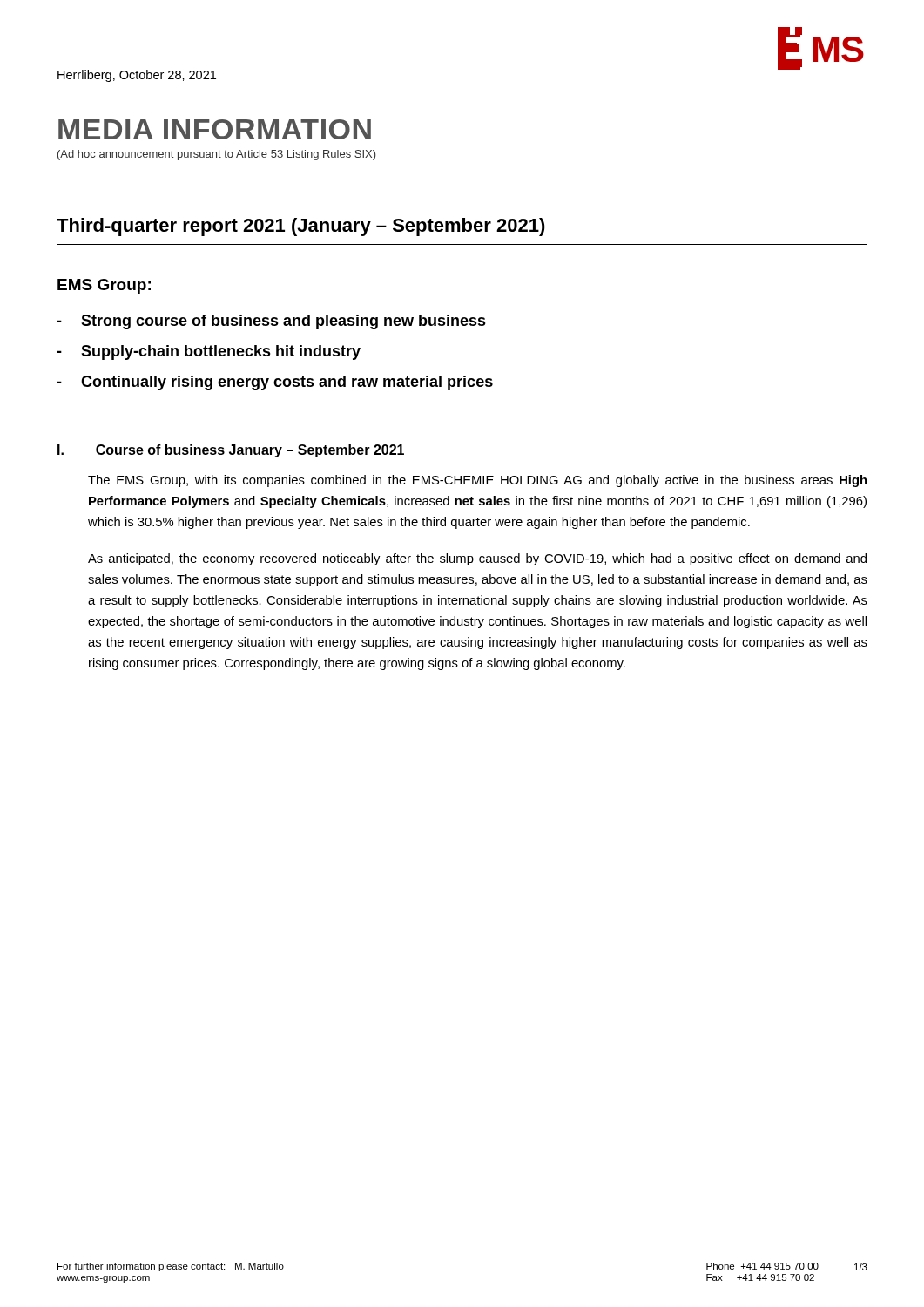Click on the section header that says "Third-quarter report 2021 (January – September 2021)"
Screen dimensions: 1307x924
301,225
